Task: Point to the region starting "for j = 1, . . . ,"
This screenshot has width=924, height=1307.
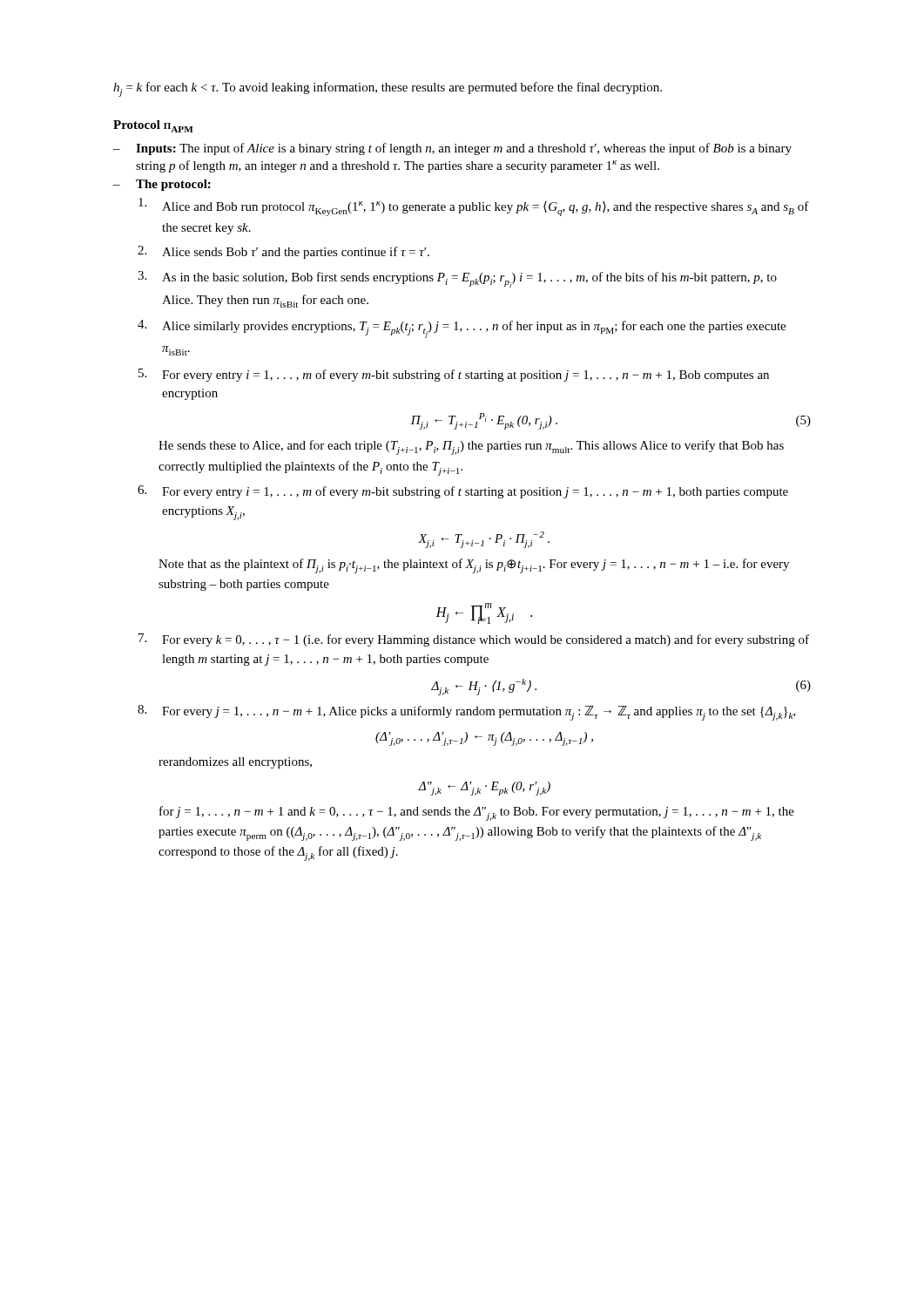Action: pyautogui.click(x=476, y=833)
